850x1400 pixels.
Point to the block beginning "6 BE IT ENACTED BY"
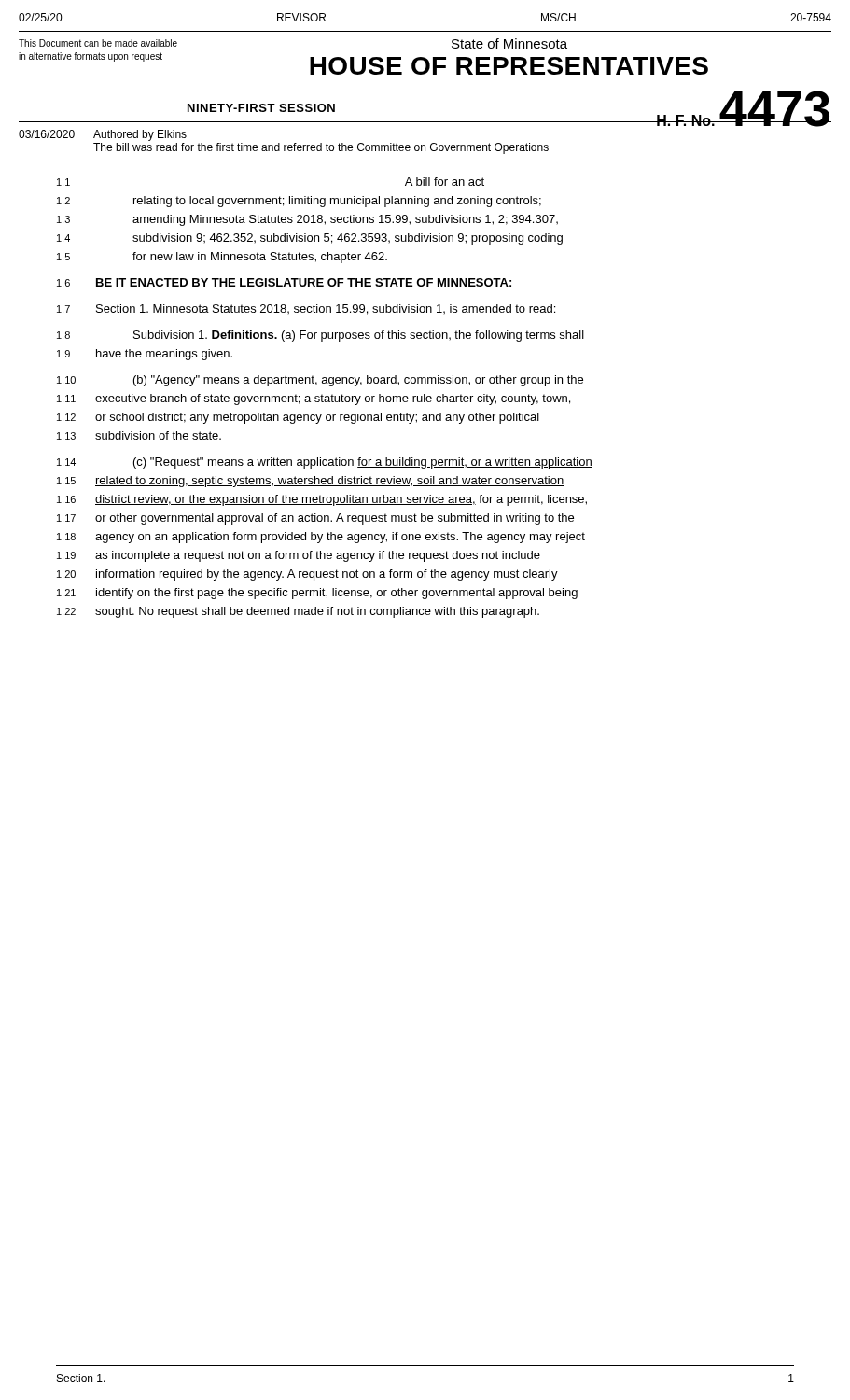[425, 283]
